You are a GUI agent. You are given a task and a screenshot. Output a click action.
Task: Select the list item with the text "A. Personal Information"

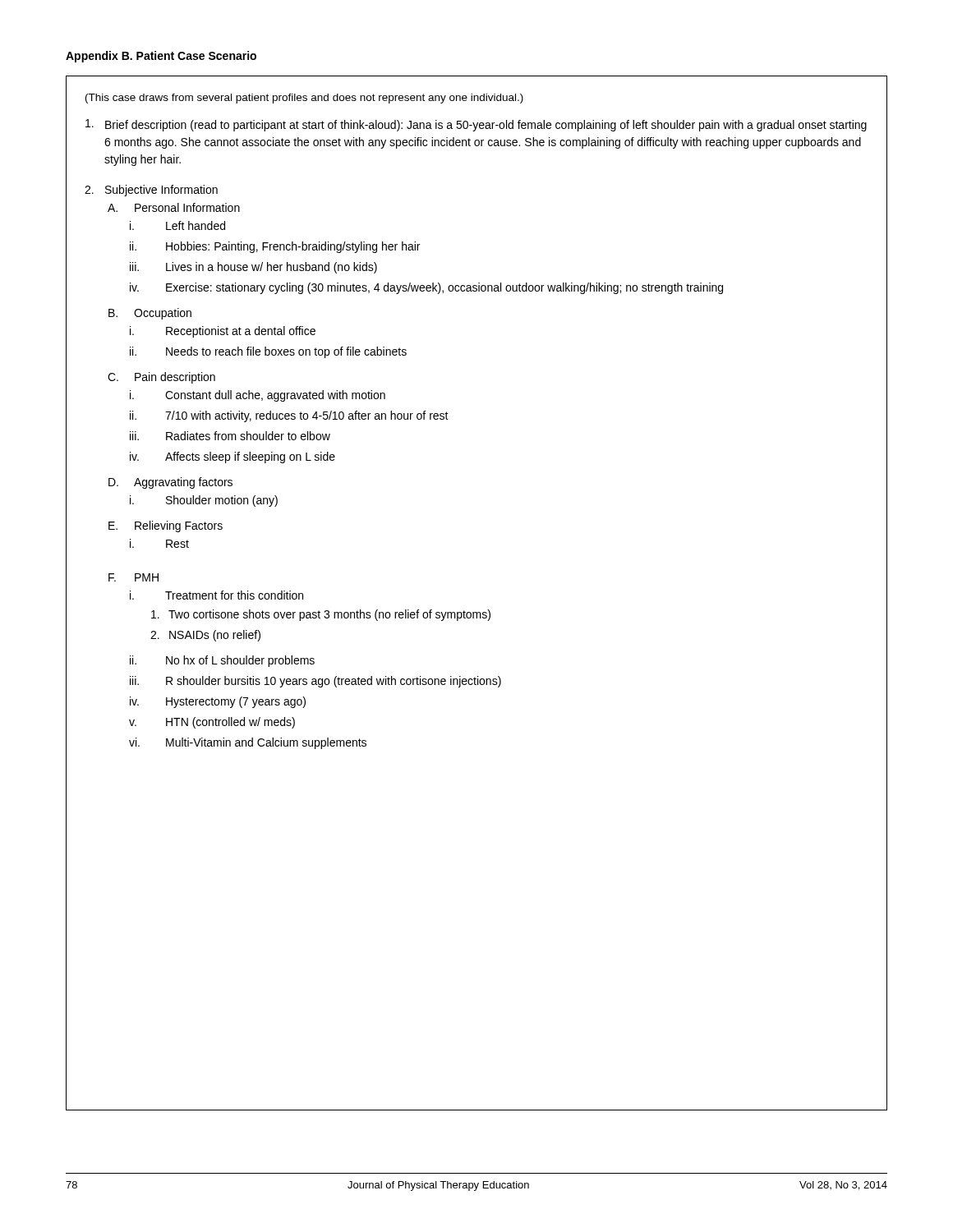point(174,207)
